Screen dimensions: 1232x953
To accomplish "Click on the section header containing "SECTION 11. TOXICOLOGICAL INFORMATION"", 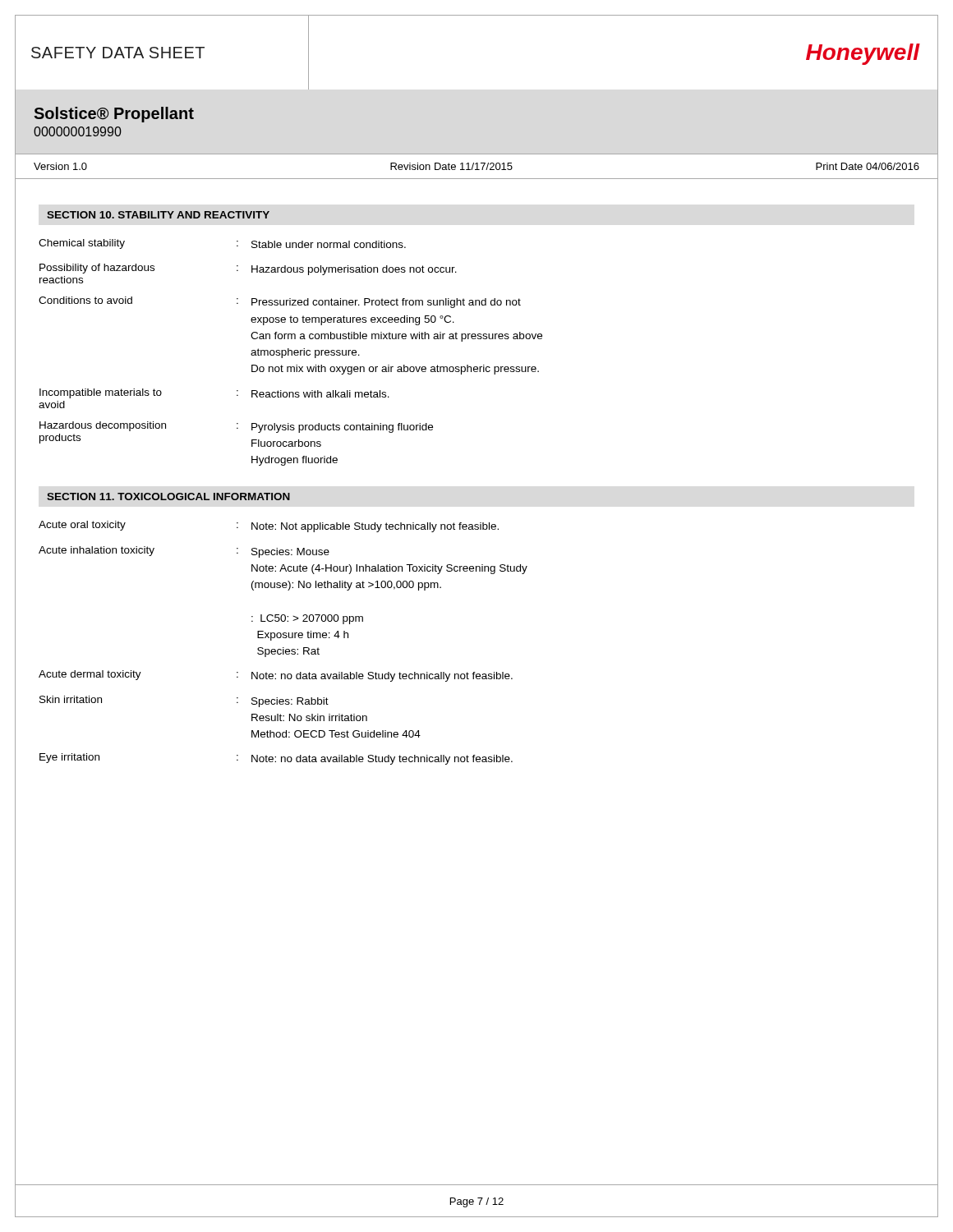I will tap(169, 497).
